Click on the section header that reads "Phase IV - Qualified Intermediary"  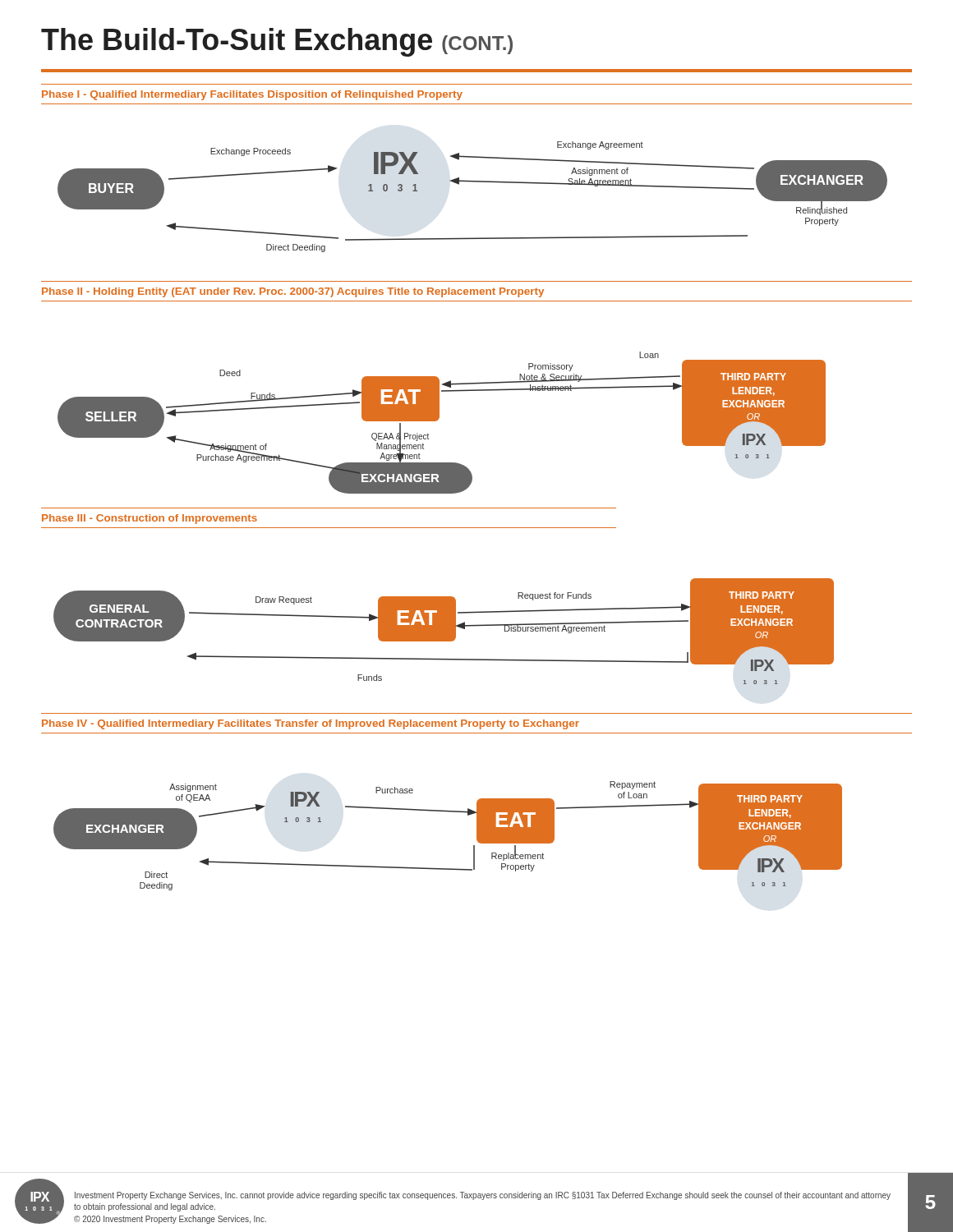pos(310,723)
